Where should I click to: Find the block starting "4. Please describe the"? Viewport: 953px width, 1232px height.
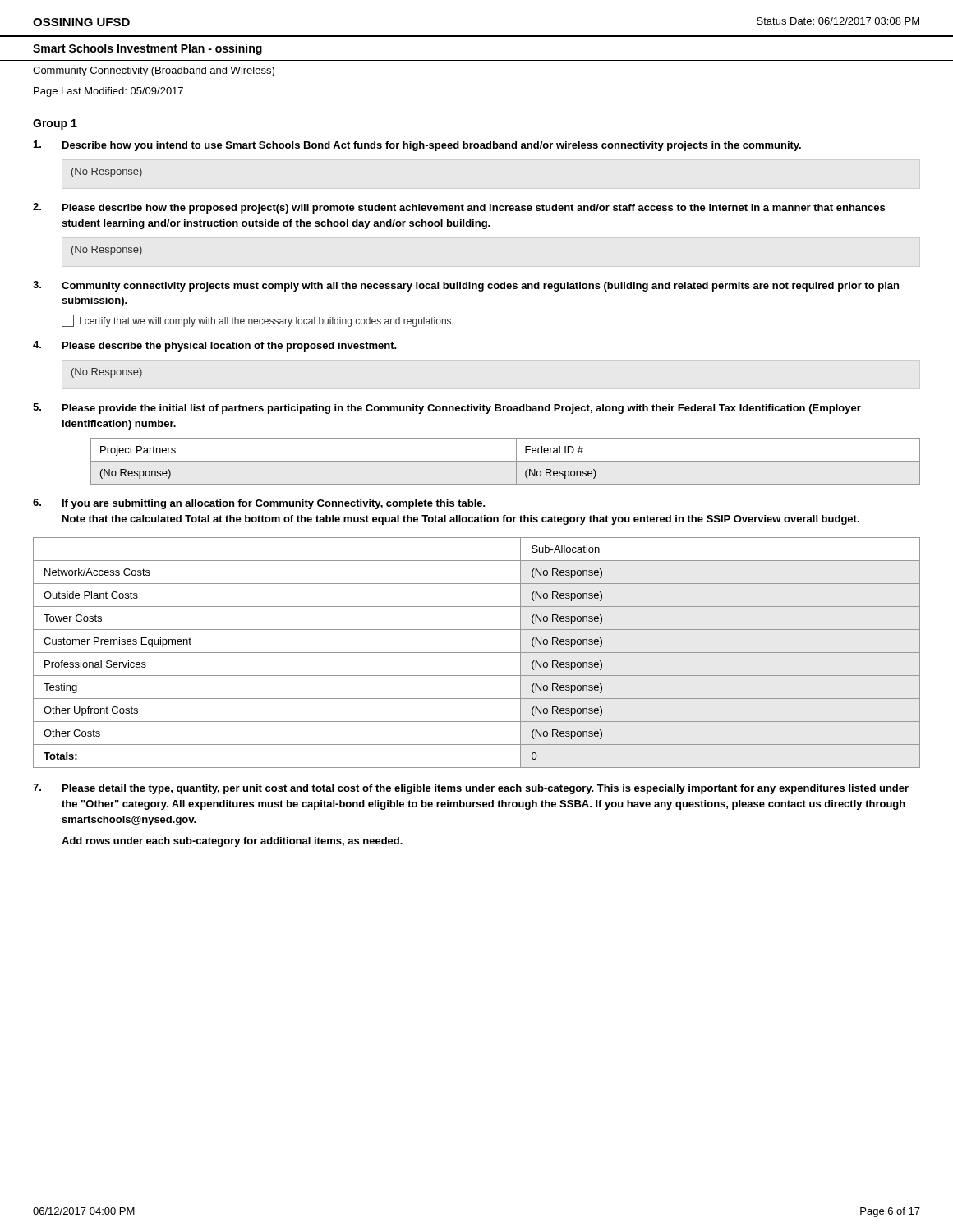[214, 346]
